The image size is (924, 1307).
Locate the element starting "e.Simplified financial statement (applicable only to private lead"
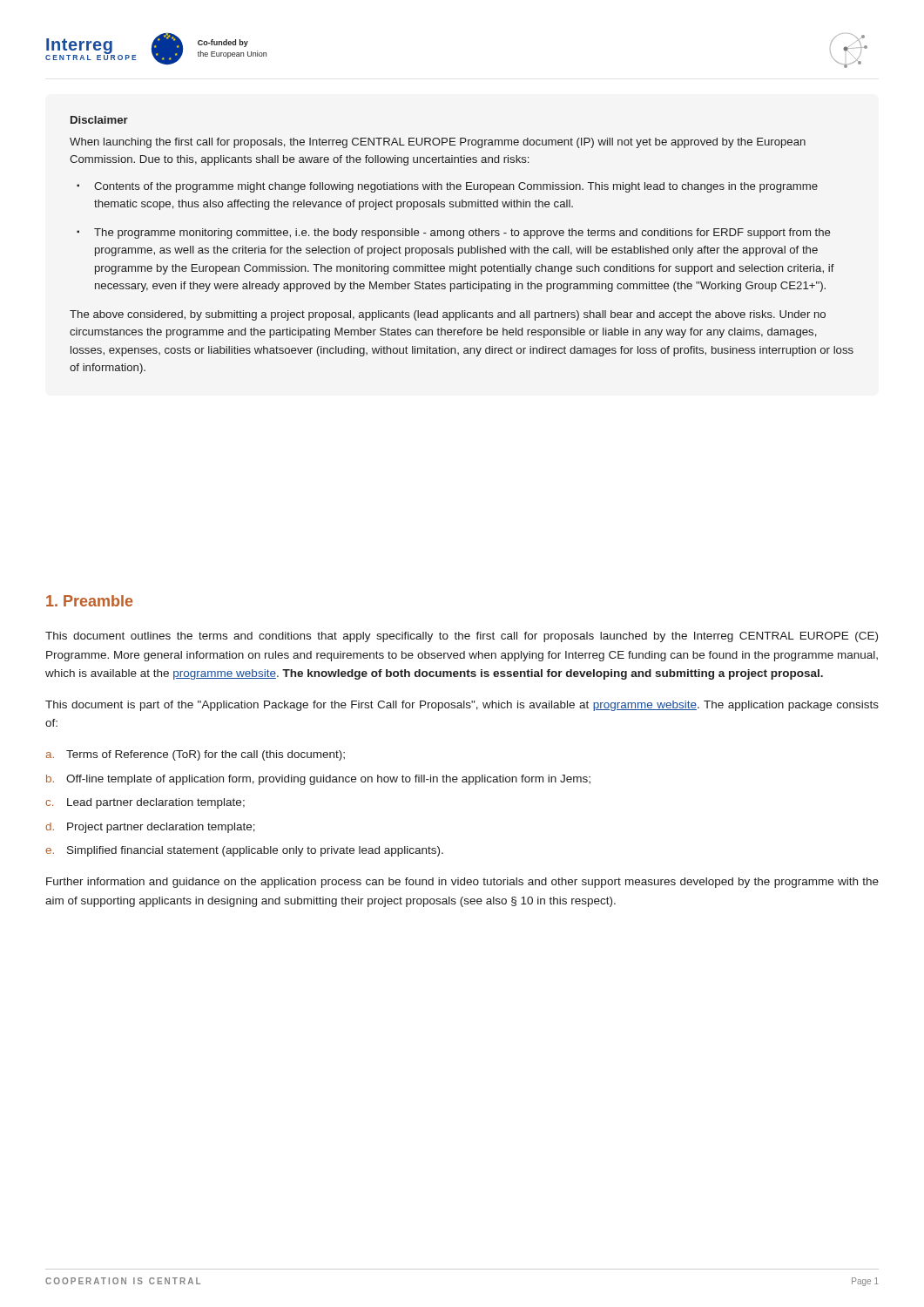245,851
